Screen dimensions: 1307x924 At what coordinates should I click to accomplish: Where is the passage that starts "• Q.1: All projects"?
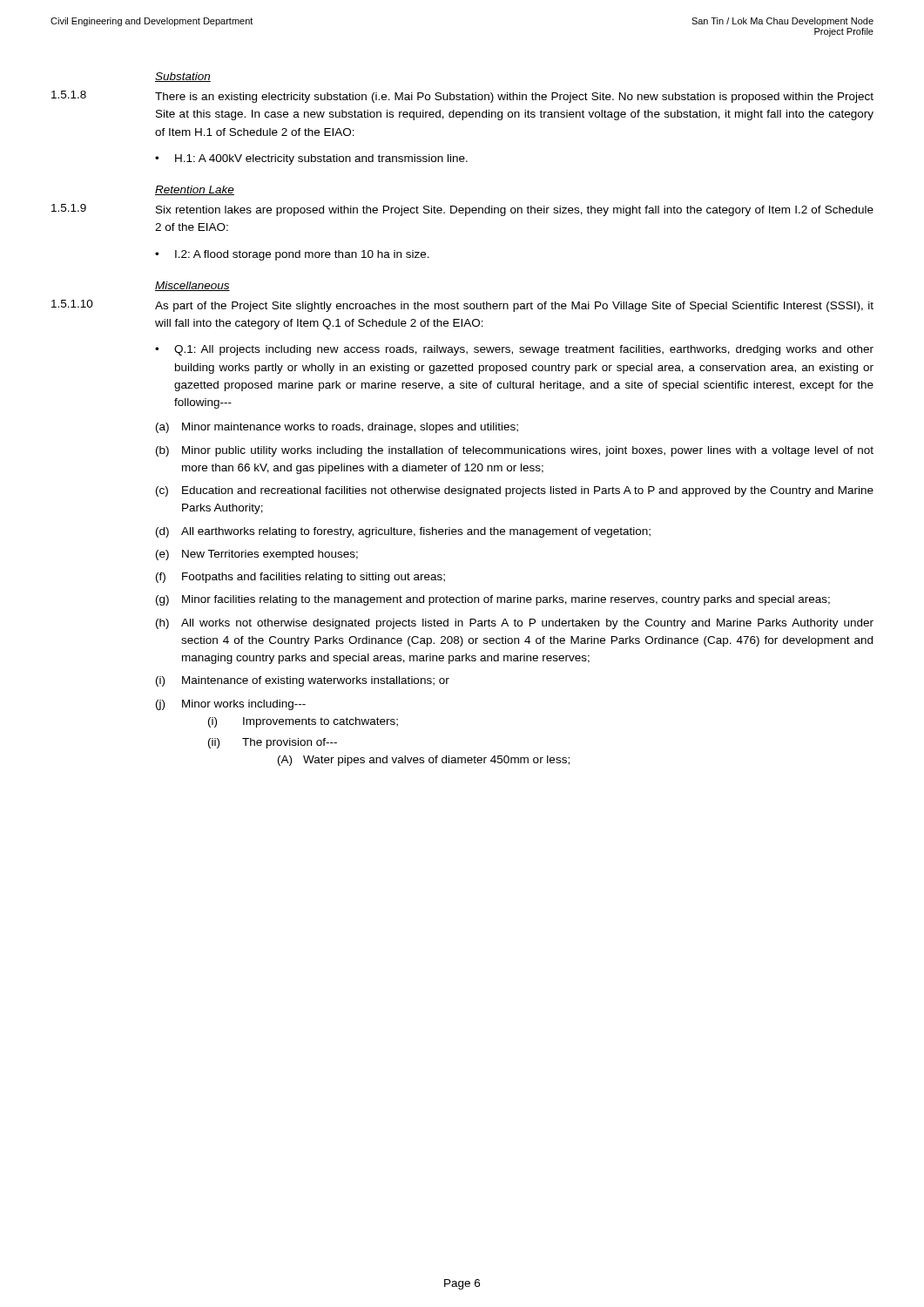coord(514,376)
